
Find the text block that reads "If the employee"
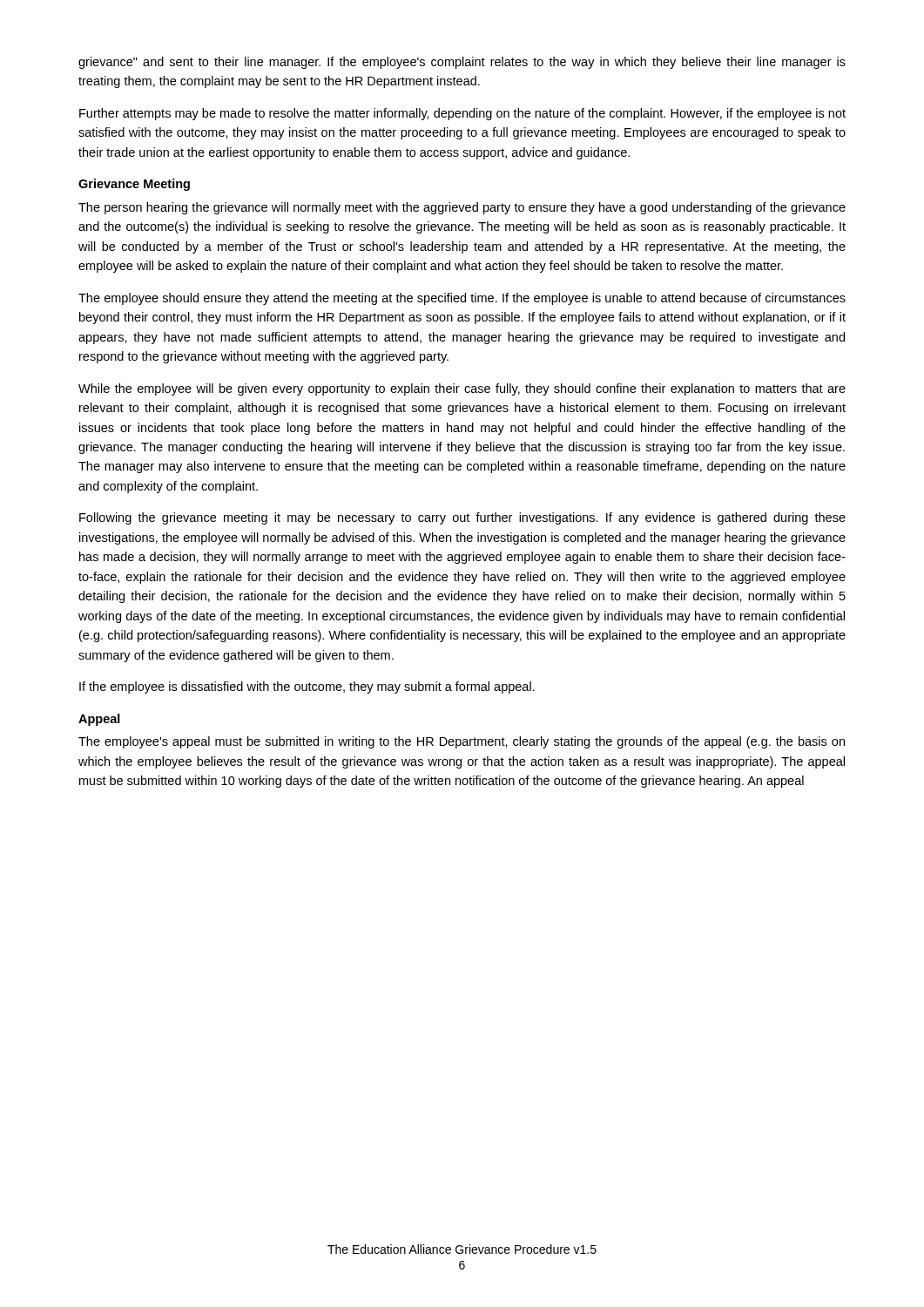462,687
